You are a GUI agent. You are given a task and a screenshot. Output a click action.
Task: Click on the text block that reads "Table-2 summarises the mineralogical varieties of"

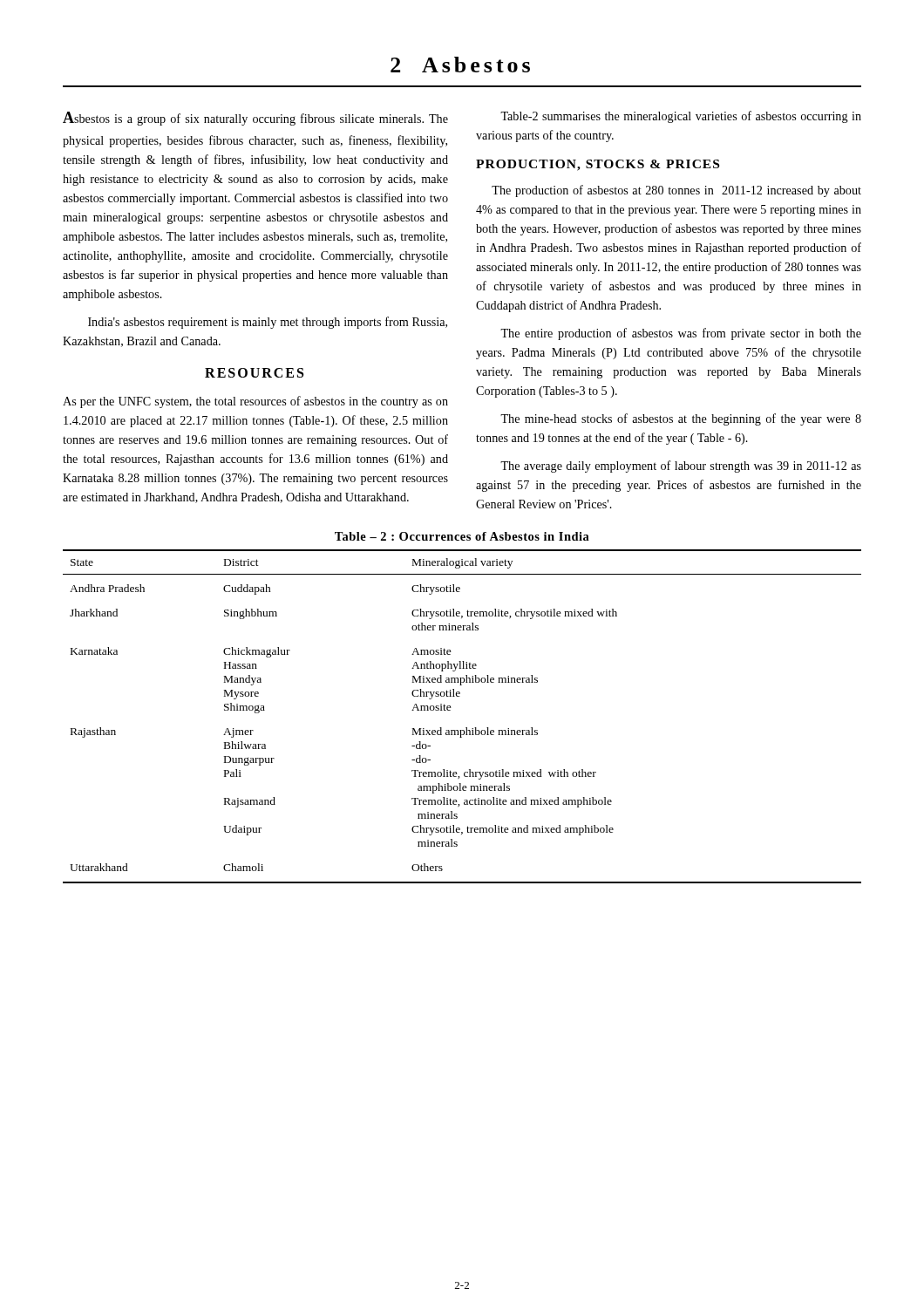669,126
